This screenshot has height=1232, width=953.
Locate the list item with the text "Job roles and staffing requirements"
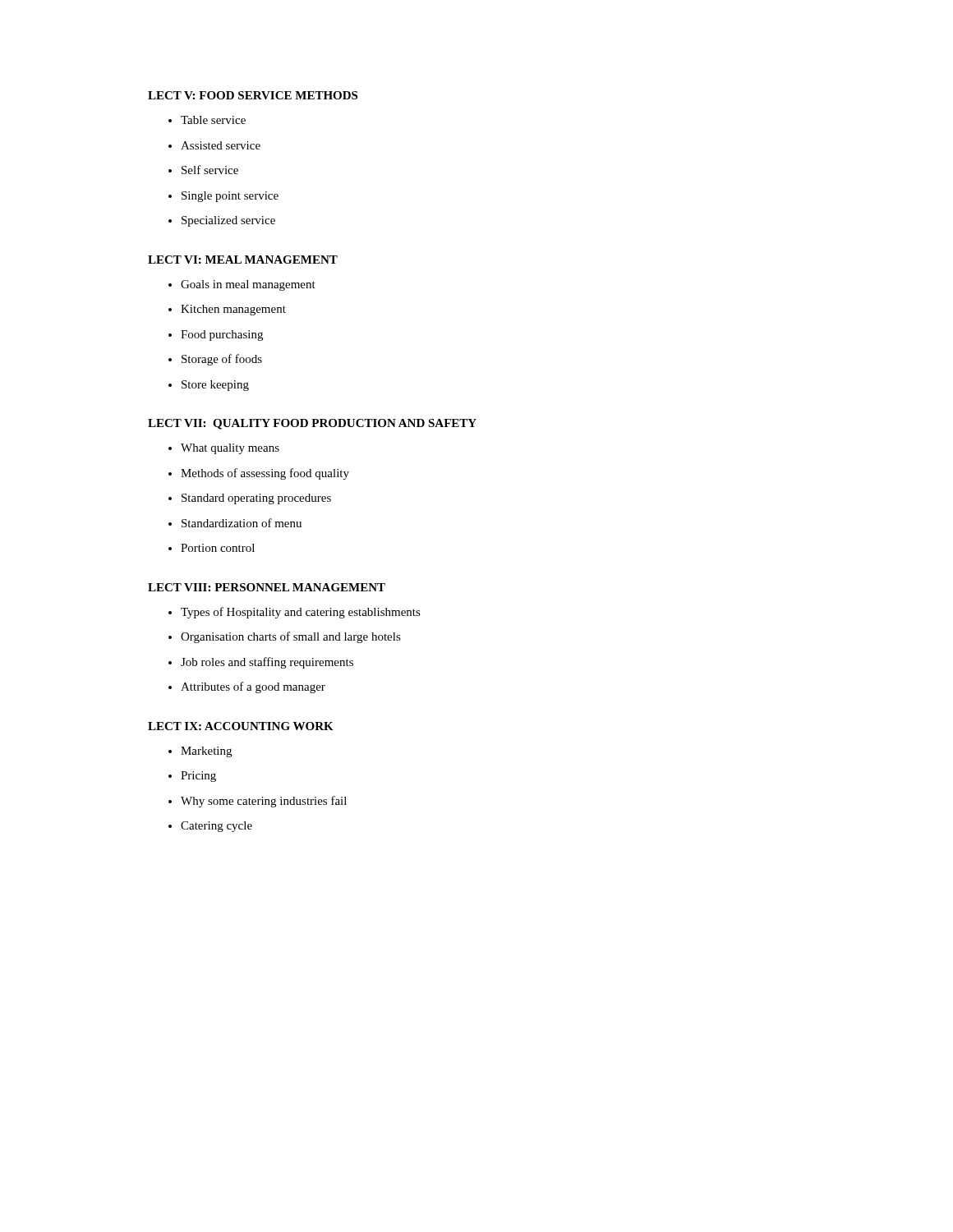267,663
